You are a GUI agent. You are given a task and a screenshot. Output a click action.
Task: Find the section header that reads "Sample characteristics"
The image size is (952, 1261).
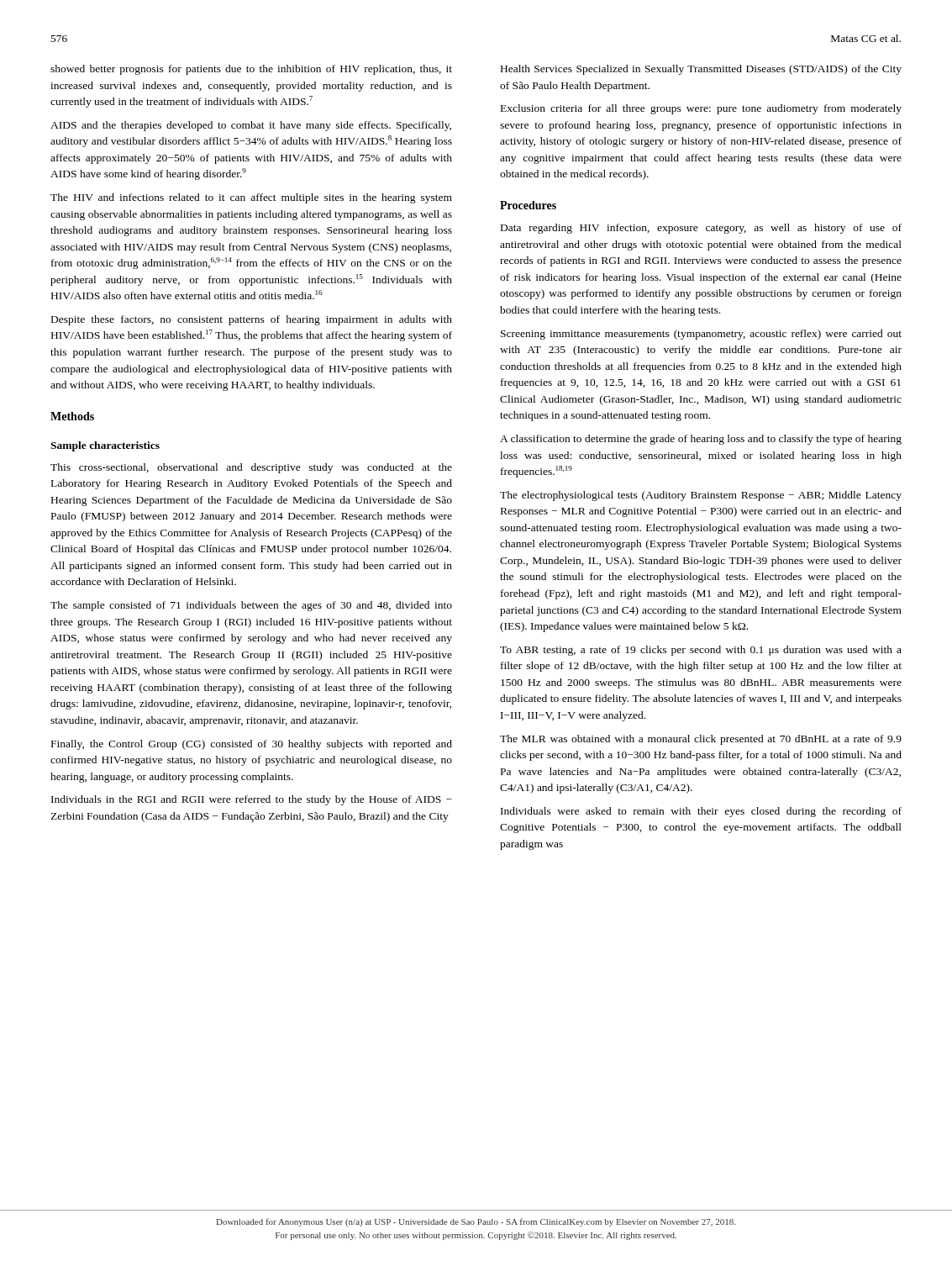[105, 445]
